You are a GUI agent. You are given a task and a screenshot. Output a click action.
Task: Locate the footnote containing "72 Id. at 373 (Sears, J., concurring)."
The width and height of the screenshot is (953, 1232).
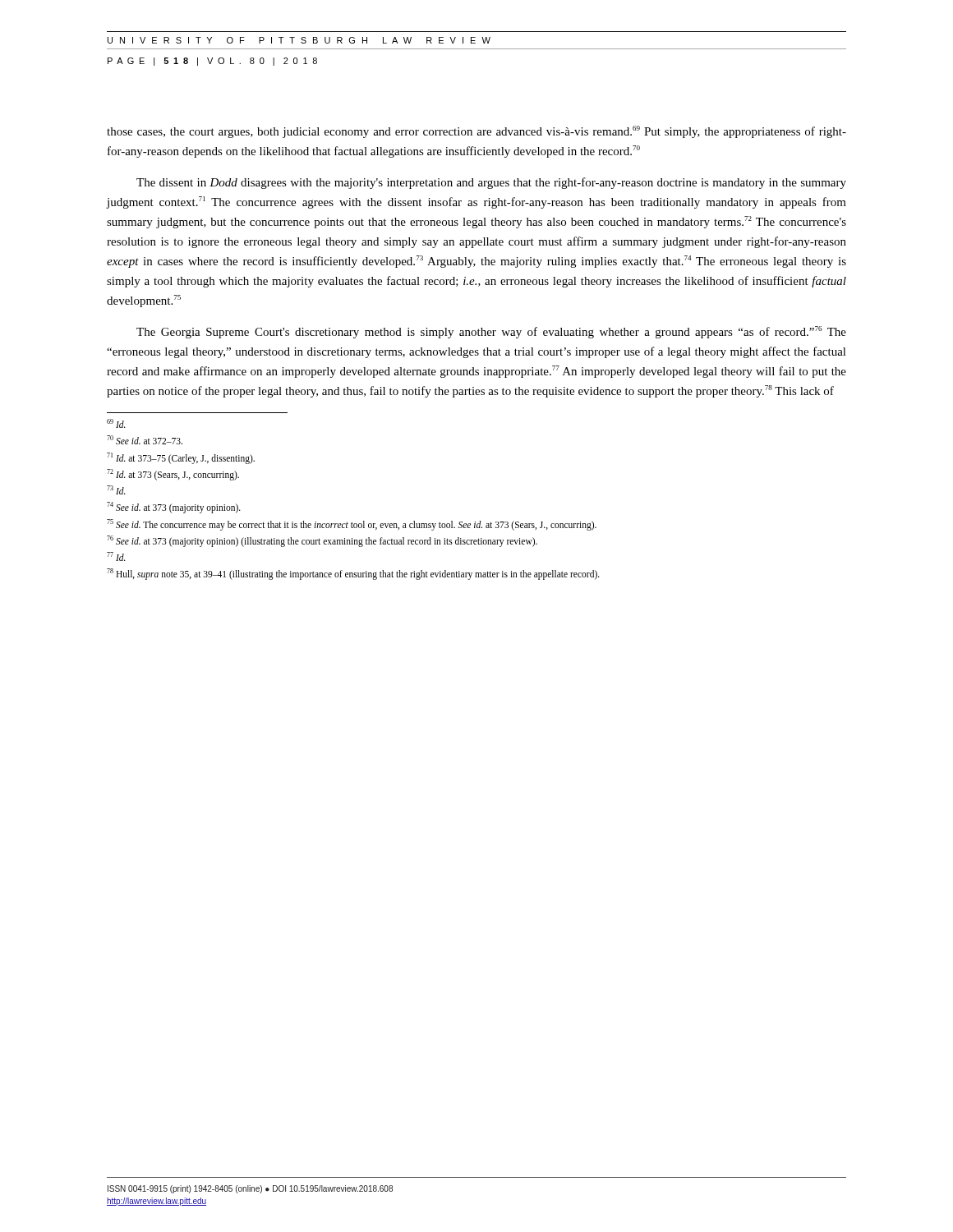click(x=173, y=474)
